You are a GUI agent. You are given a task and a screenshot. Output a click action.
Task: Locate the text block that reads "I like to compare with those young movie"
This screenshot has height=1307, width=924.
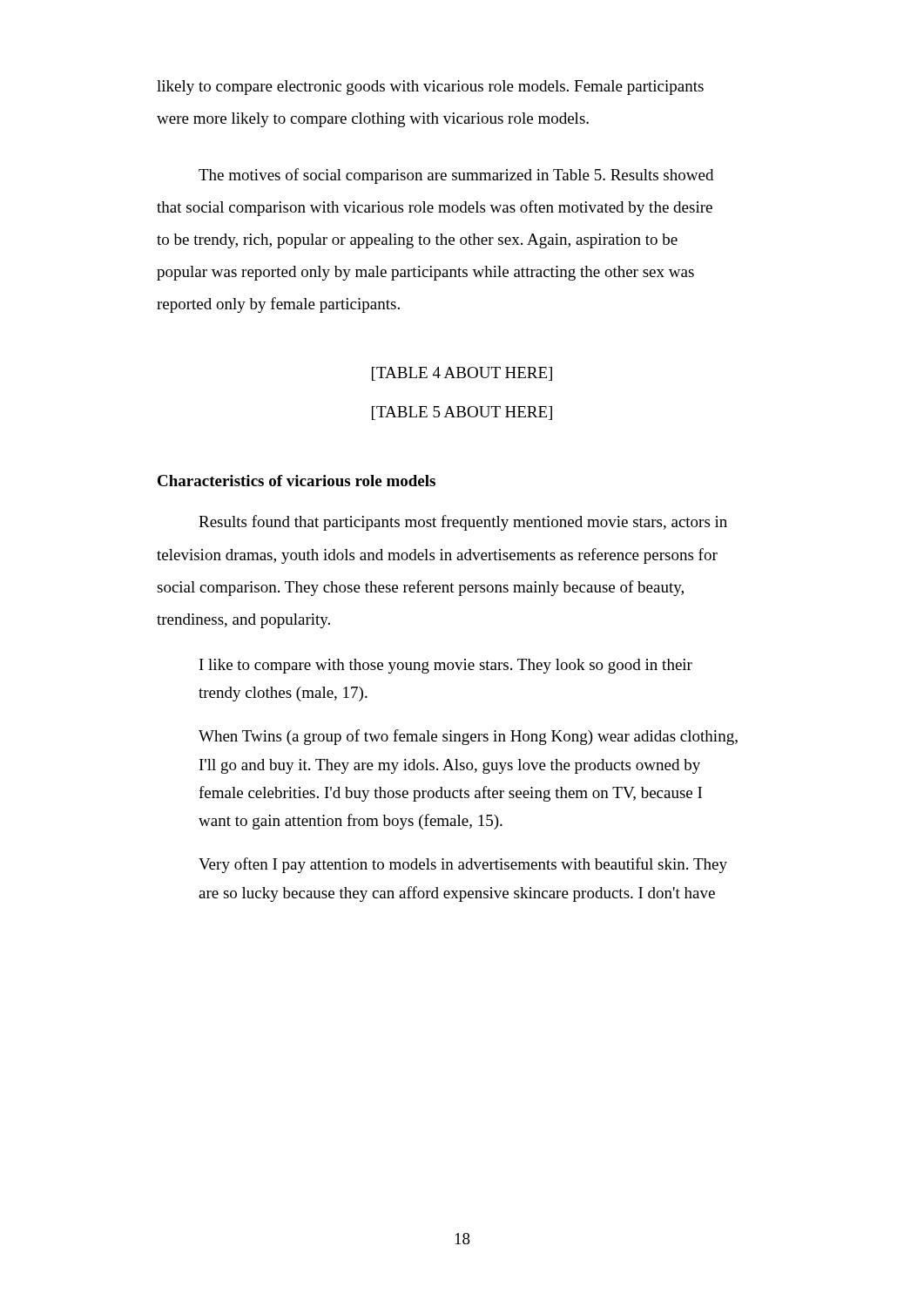[x=483, y=679]
